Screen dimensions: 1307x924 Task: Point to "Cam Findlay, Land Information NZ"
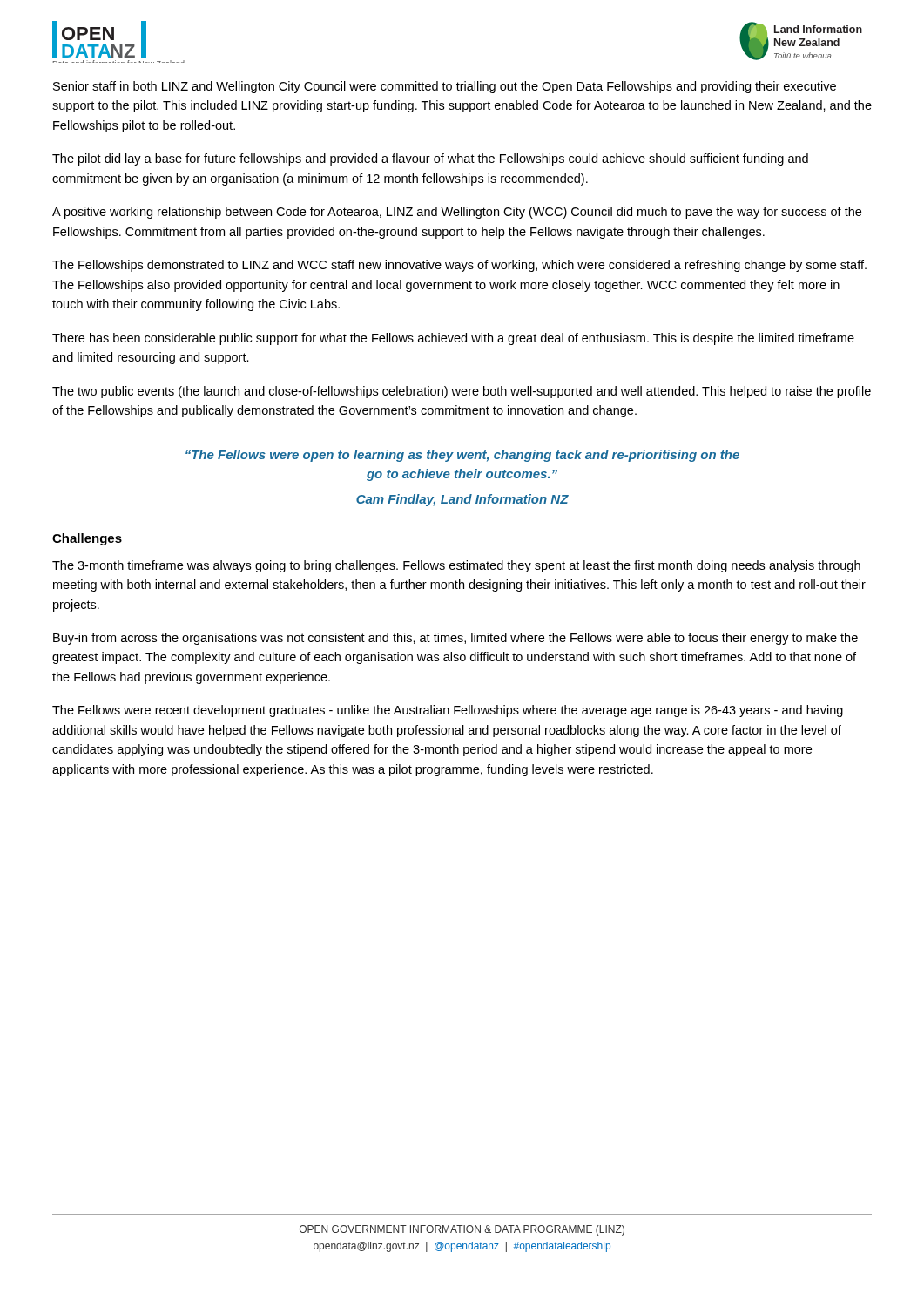pos(462,498)
